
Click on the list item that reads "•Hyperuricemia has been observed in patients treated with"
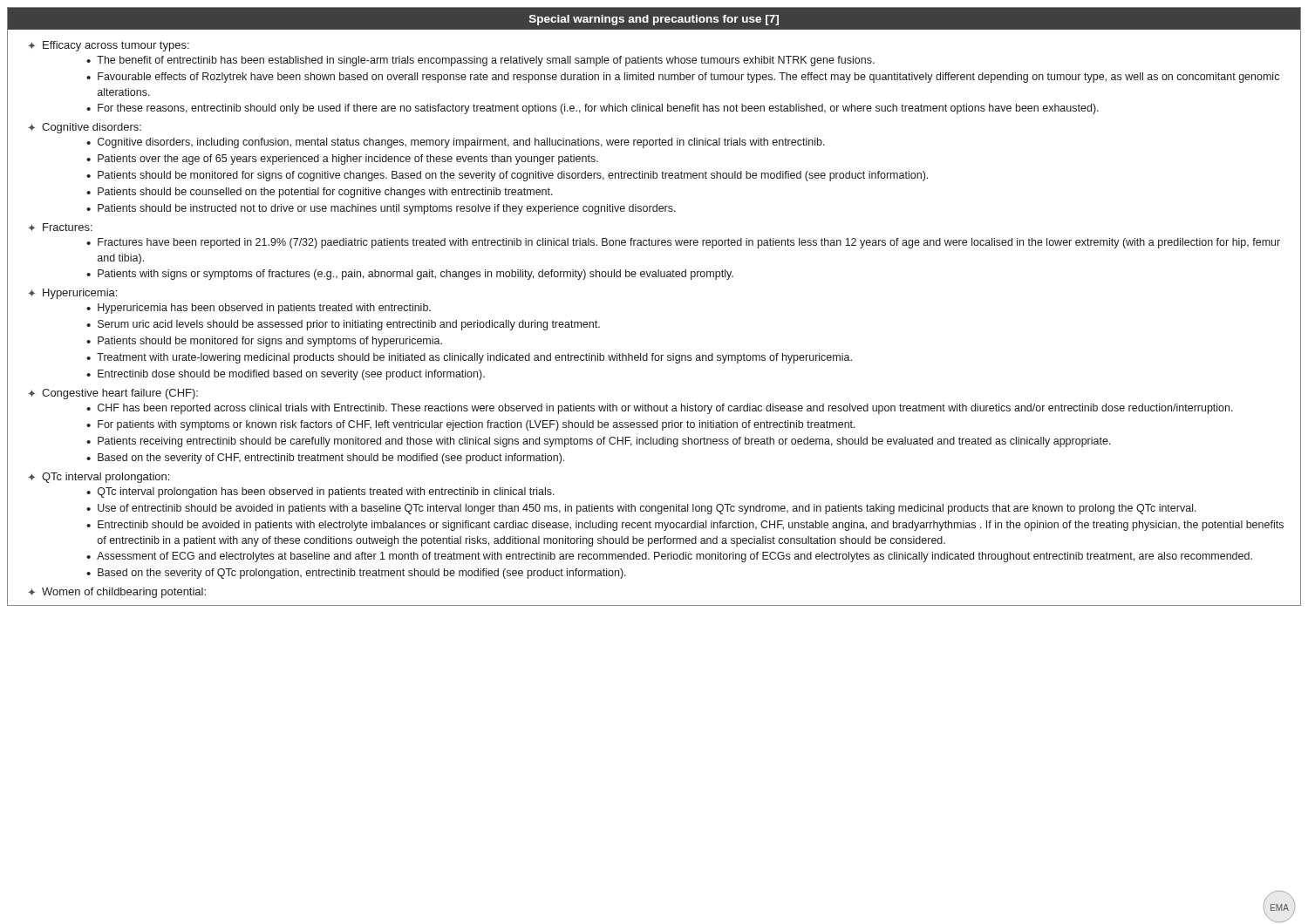(259, 309)
